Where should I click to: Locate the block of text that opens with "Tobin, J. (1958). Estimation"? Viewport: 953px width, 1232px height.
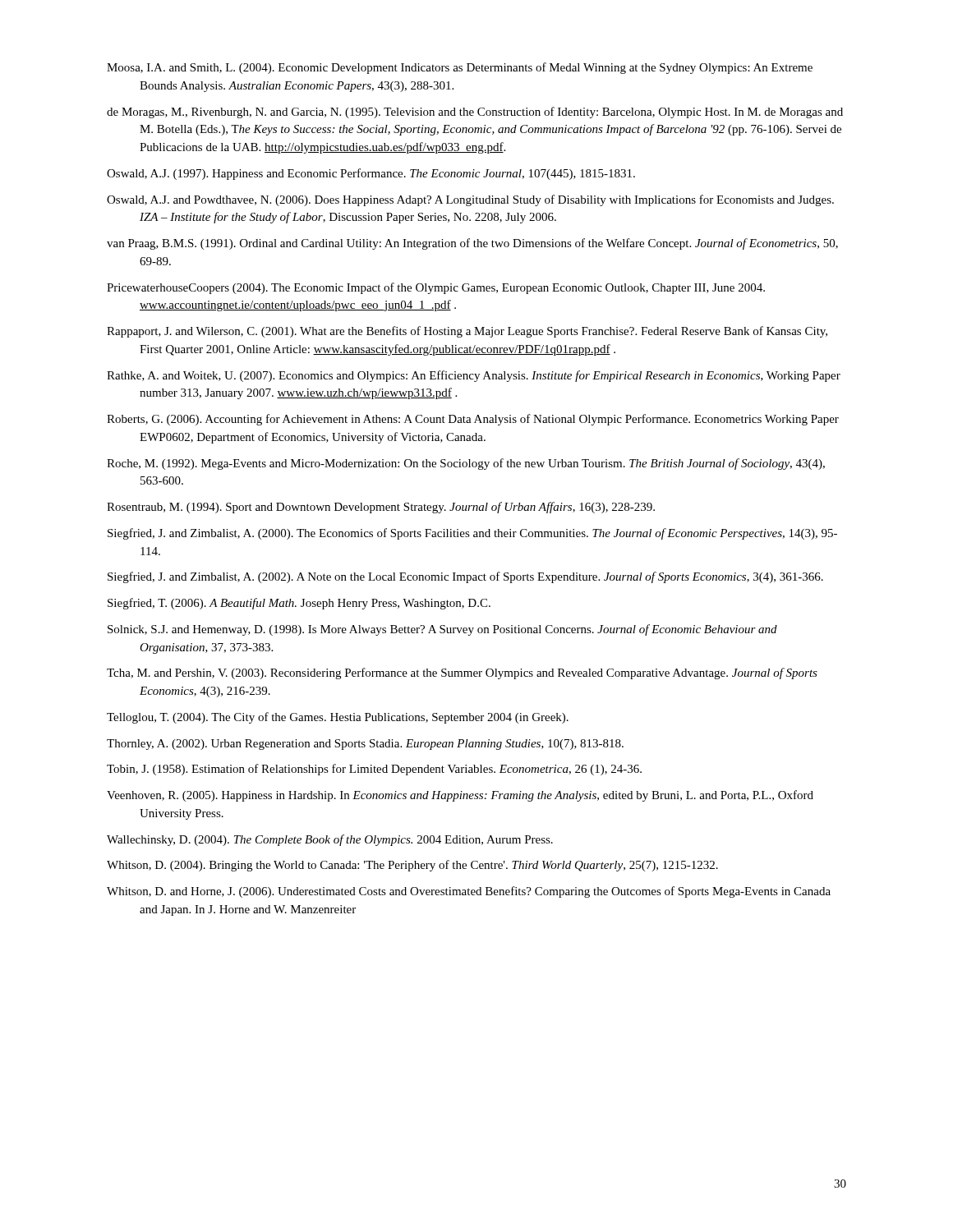(375, 769)
